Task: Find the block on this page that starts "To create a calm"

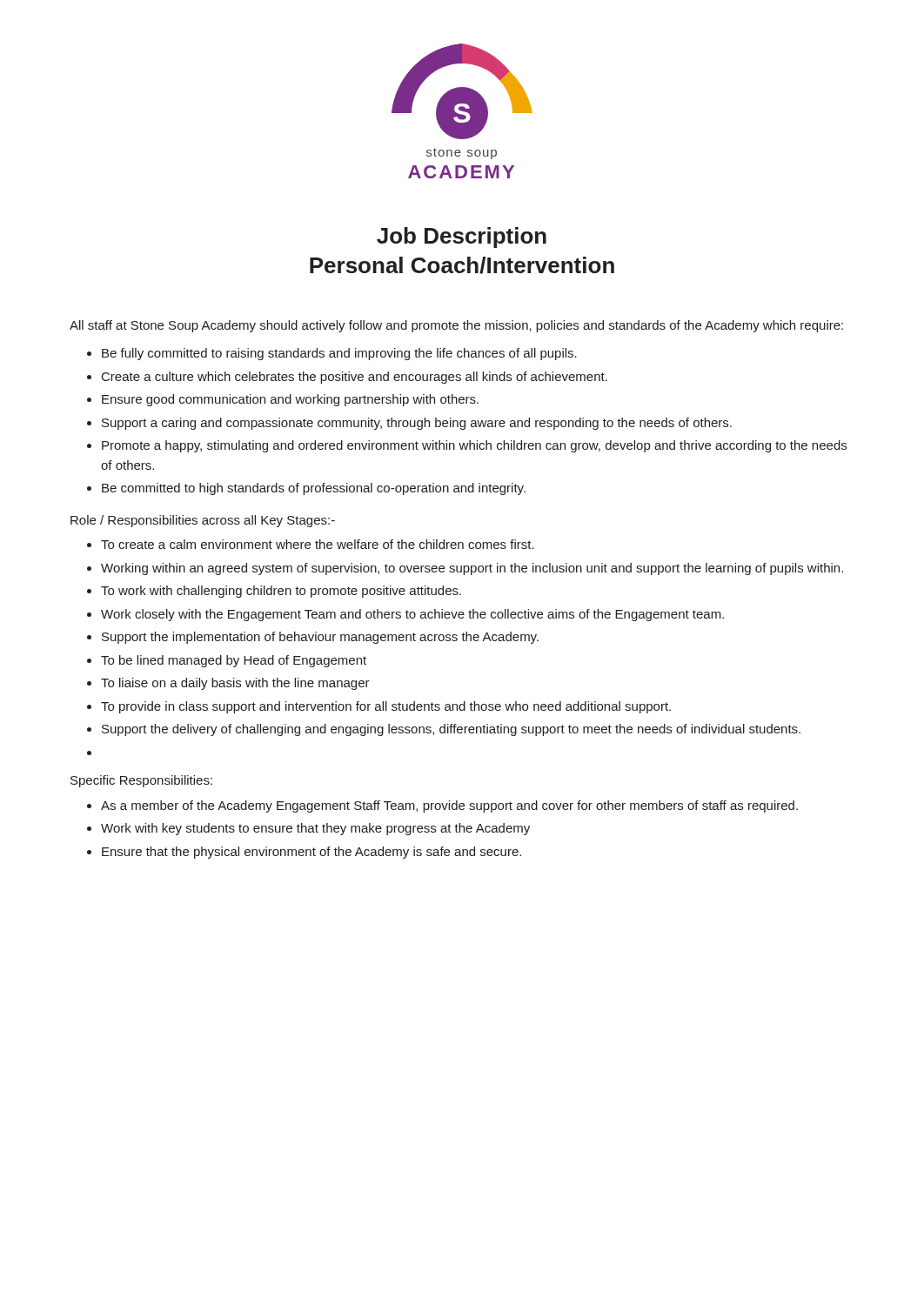Action: [318, 544]
